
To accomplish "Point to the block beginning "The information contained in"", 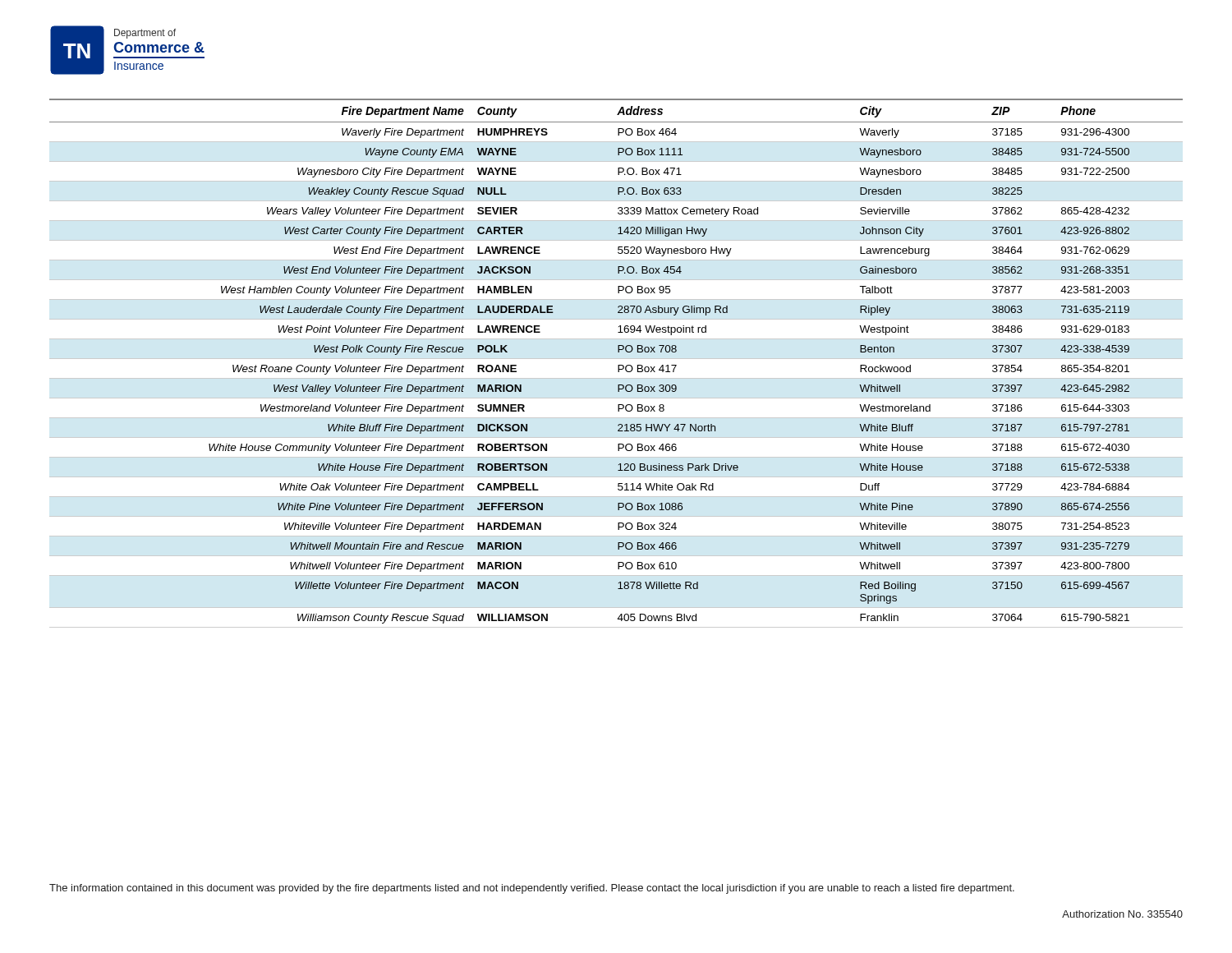I will coord(532,887).
